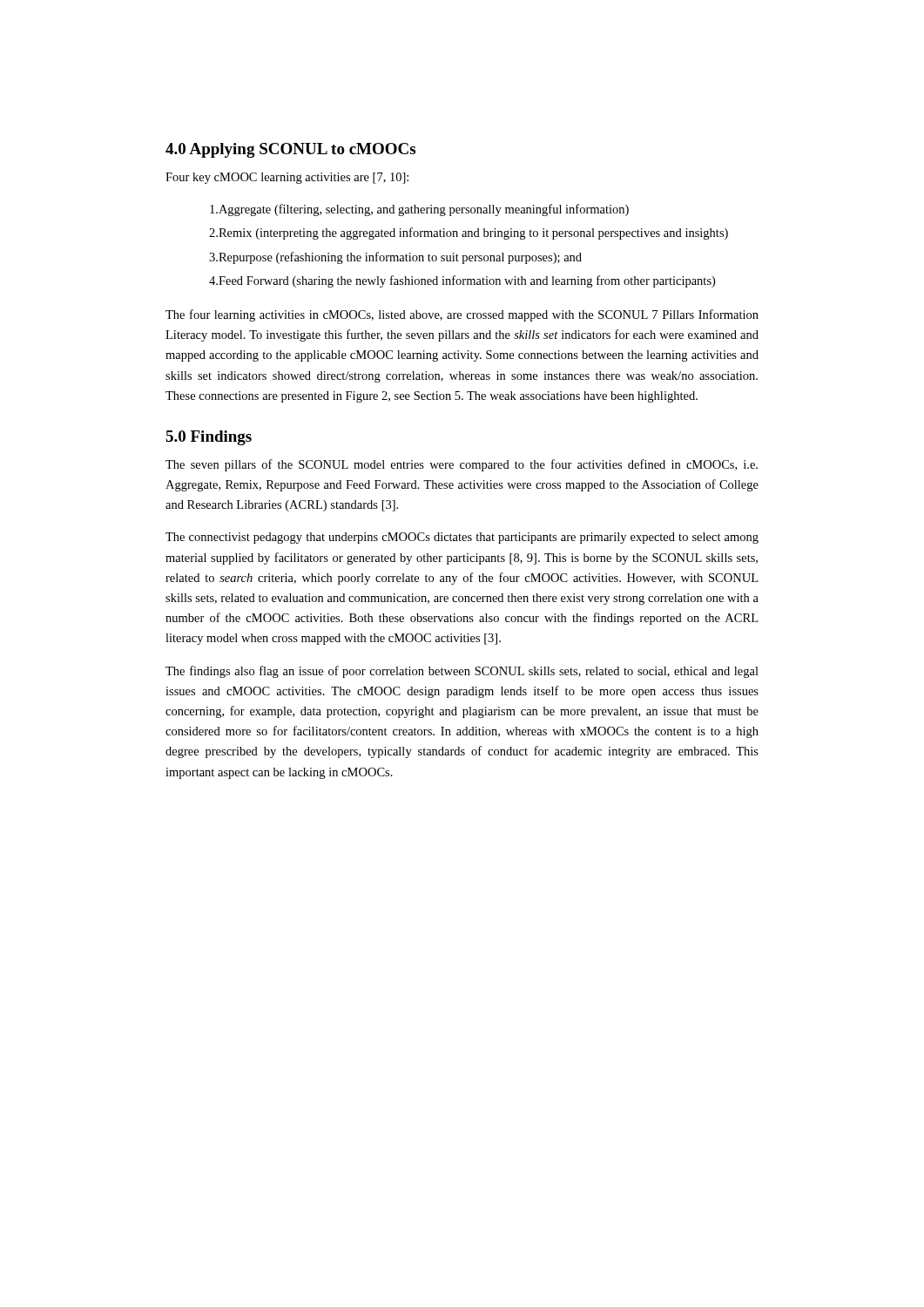Locate the text block starting "3. Repurpose (refashioning the information to suit personal"
Screen dimensions: 1307x924
(462, 257)
